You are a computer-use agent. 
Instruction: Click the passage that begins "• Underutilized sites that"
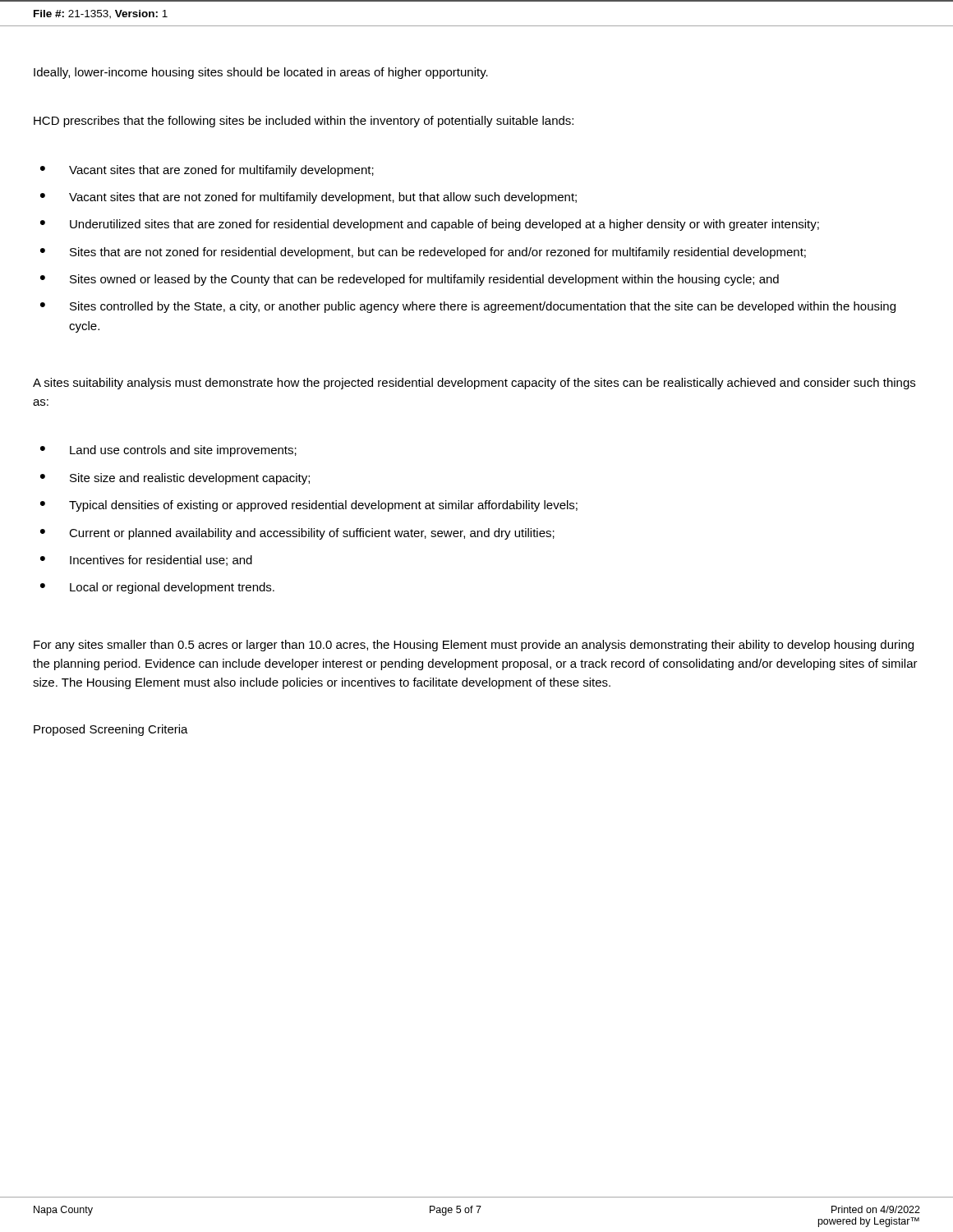476,224
